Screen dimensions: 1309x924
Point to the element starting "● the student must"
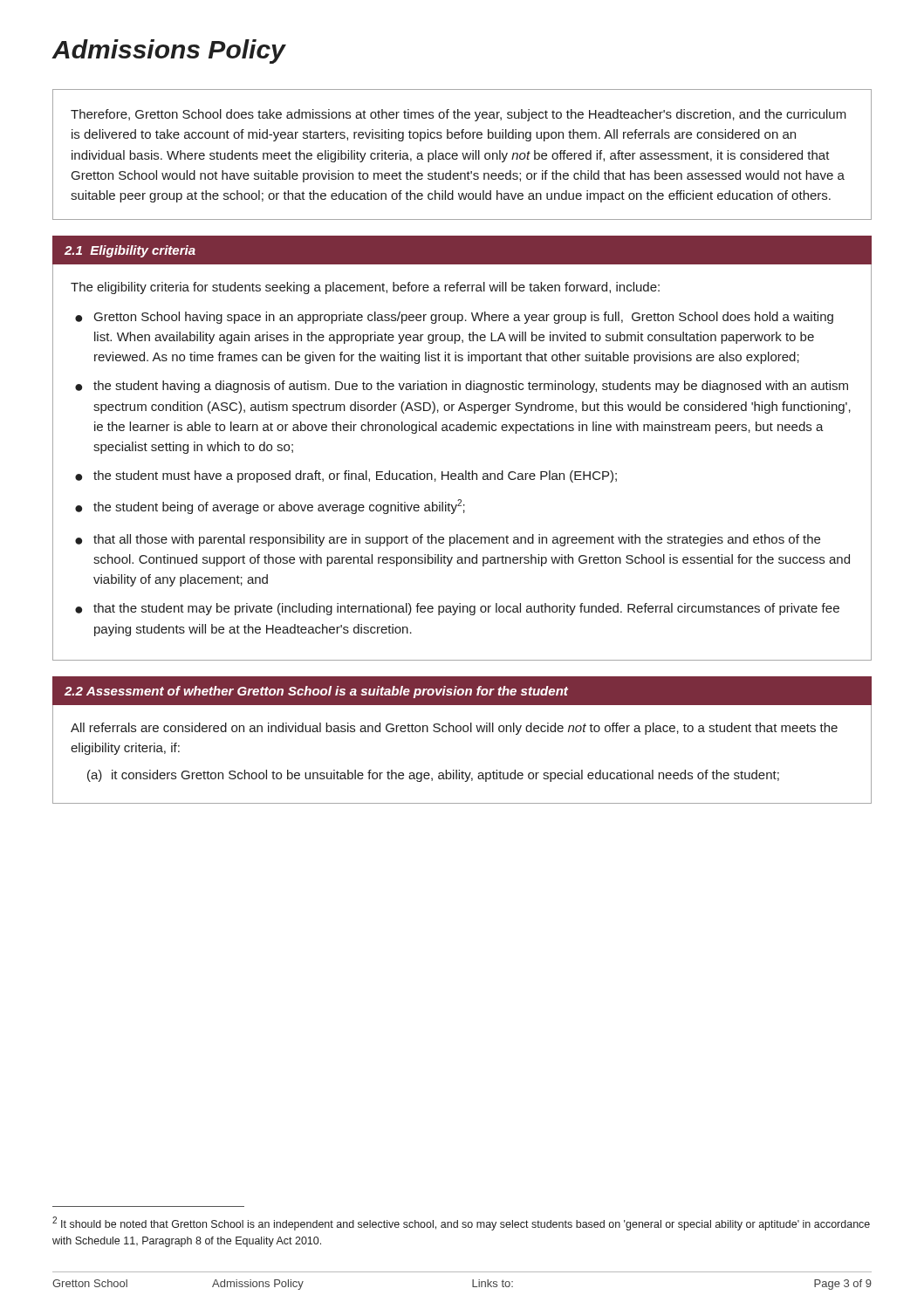tap(462, 477)
